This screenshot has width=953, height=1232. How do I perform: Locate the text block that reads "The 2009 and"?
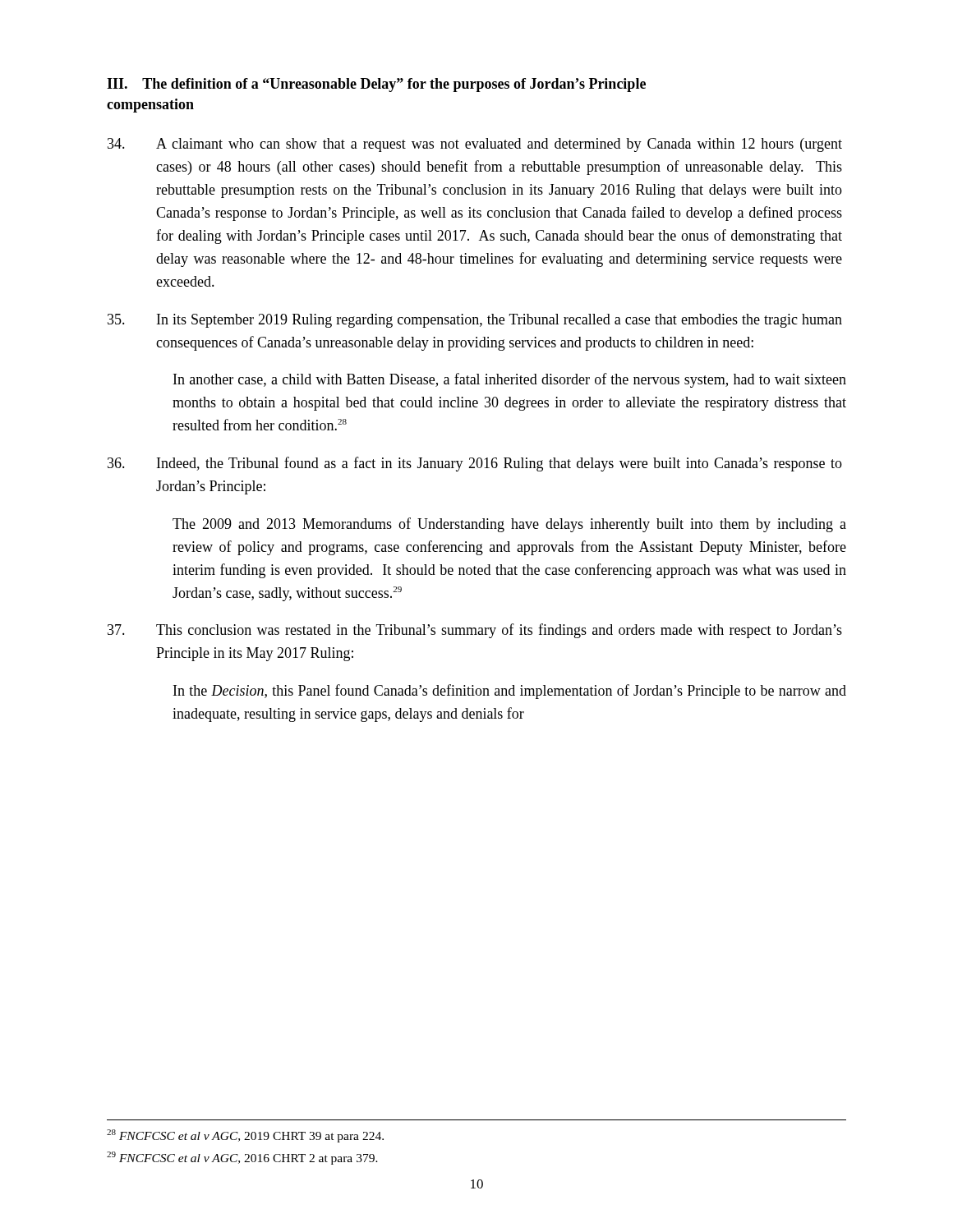509,558
